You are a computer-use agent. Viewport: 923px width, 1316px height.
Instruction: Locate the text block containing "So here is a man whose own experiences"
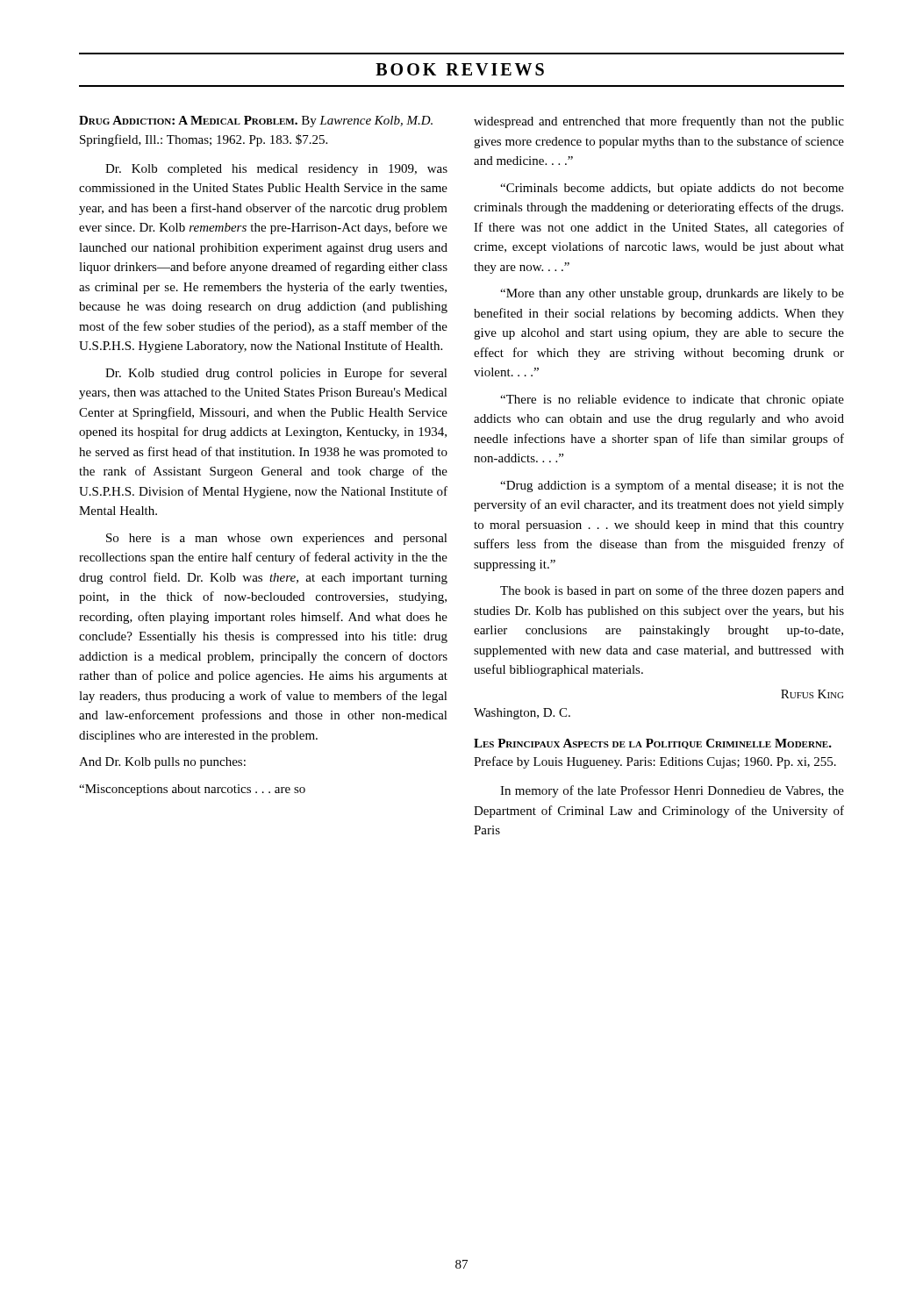[263, 636]
